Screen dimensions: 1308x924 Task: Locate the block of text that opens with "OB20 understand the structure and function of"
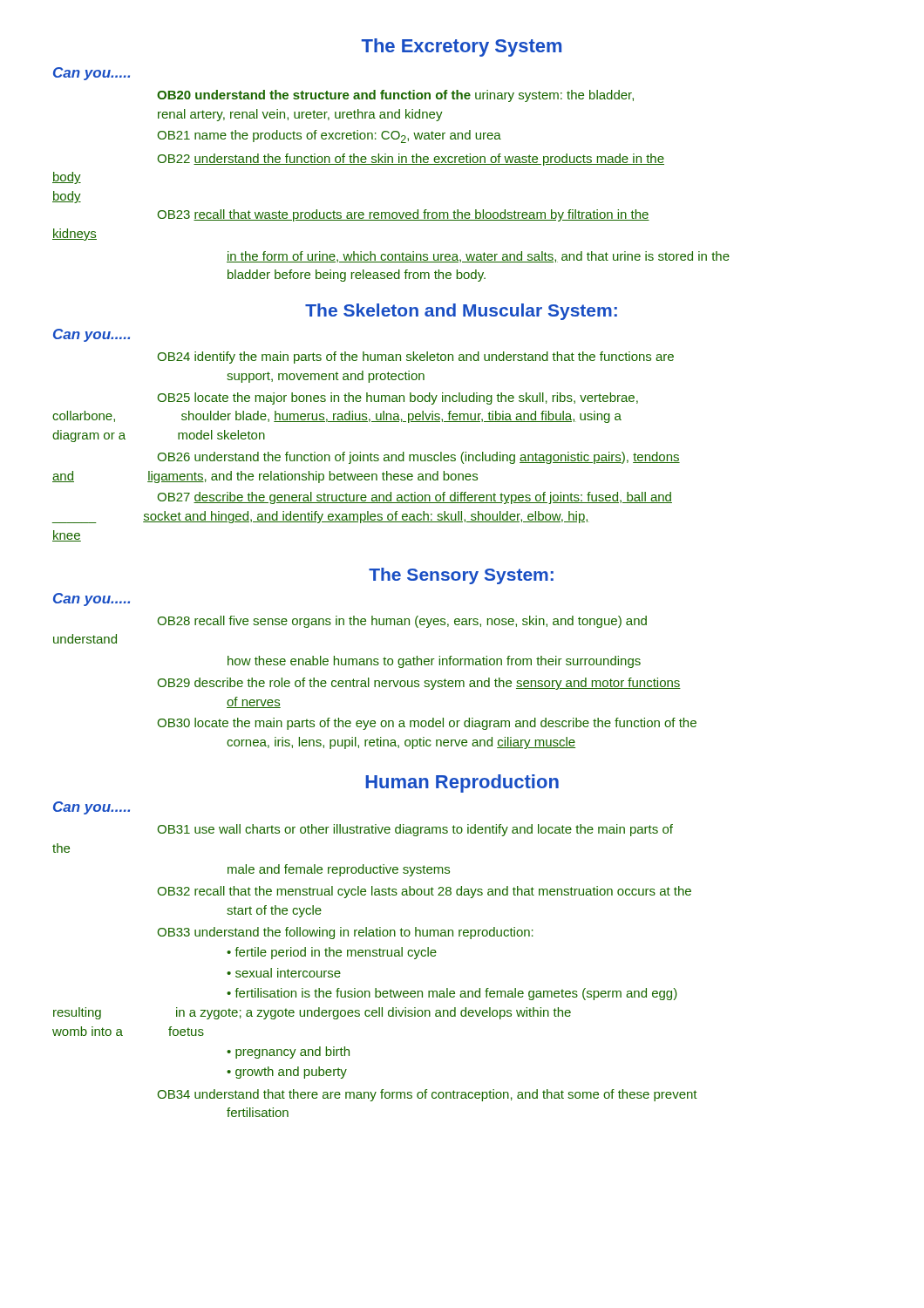[x=396, y=104]
